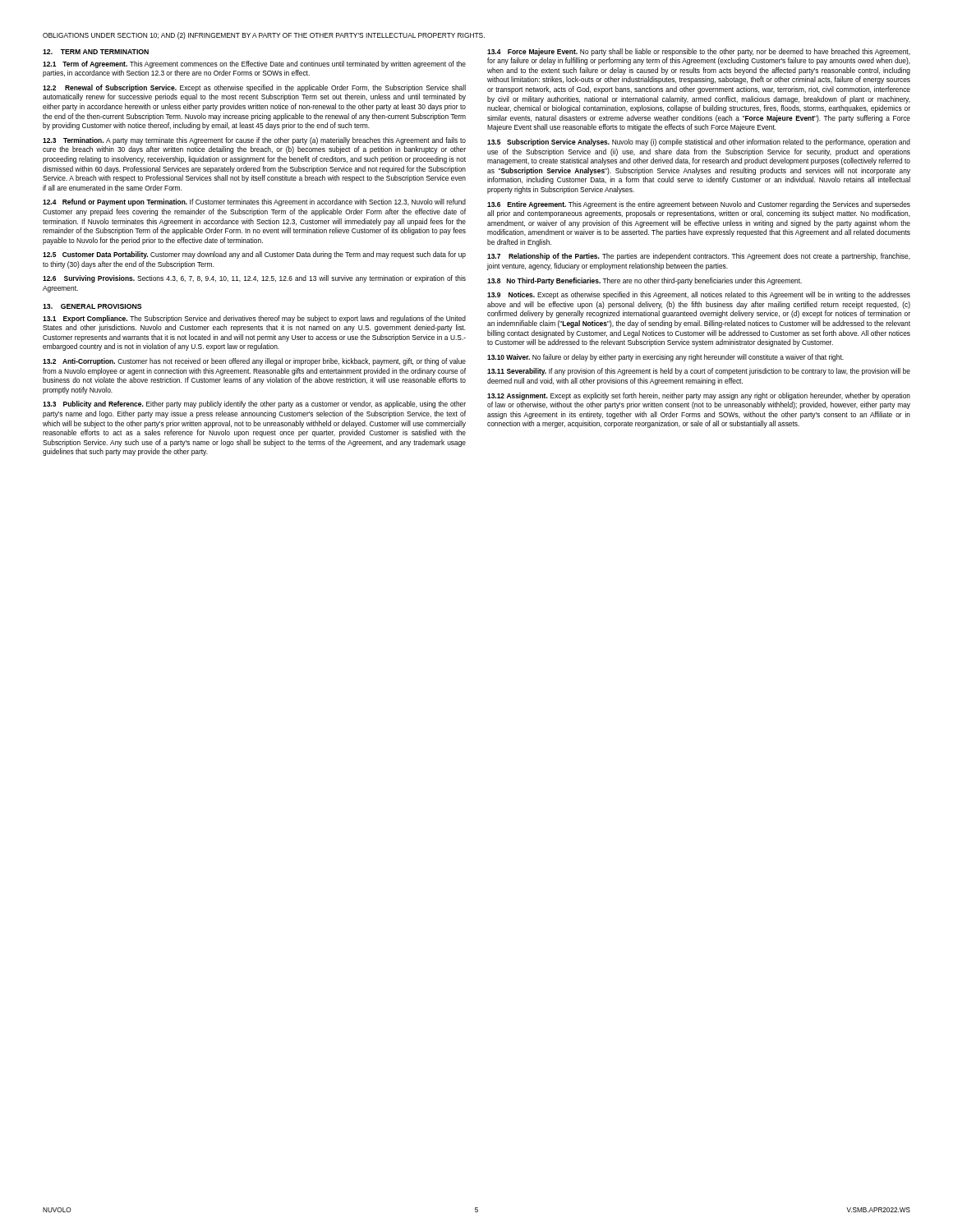
Task: Select the text block containing "1 Term of Agreement. This Agreement commences"
Action: pos(254,68)
